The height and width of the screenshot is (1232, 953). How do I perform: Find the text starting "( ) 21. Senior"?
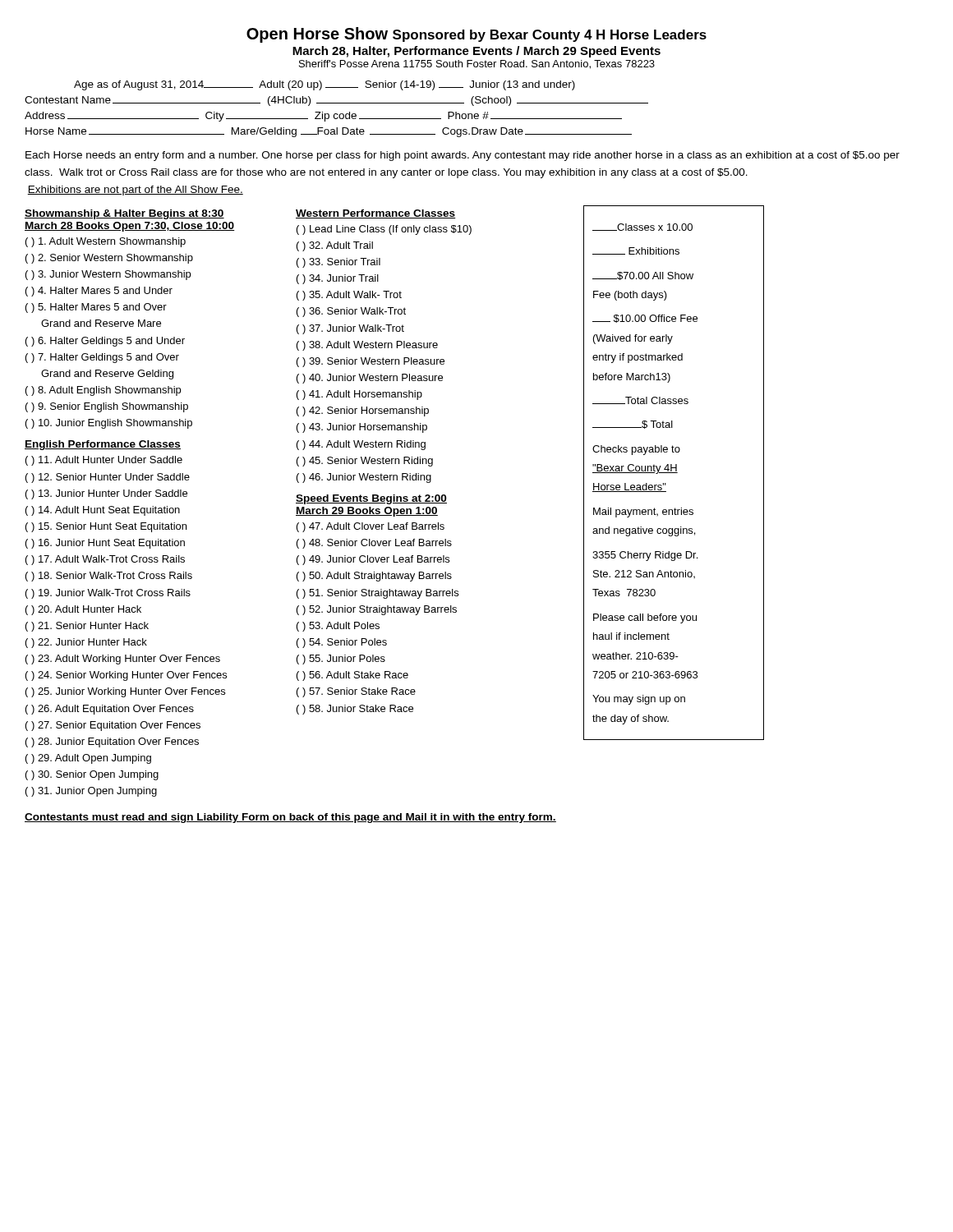pos(87,625)
